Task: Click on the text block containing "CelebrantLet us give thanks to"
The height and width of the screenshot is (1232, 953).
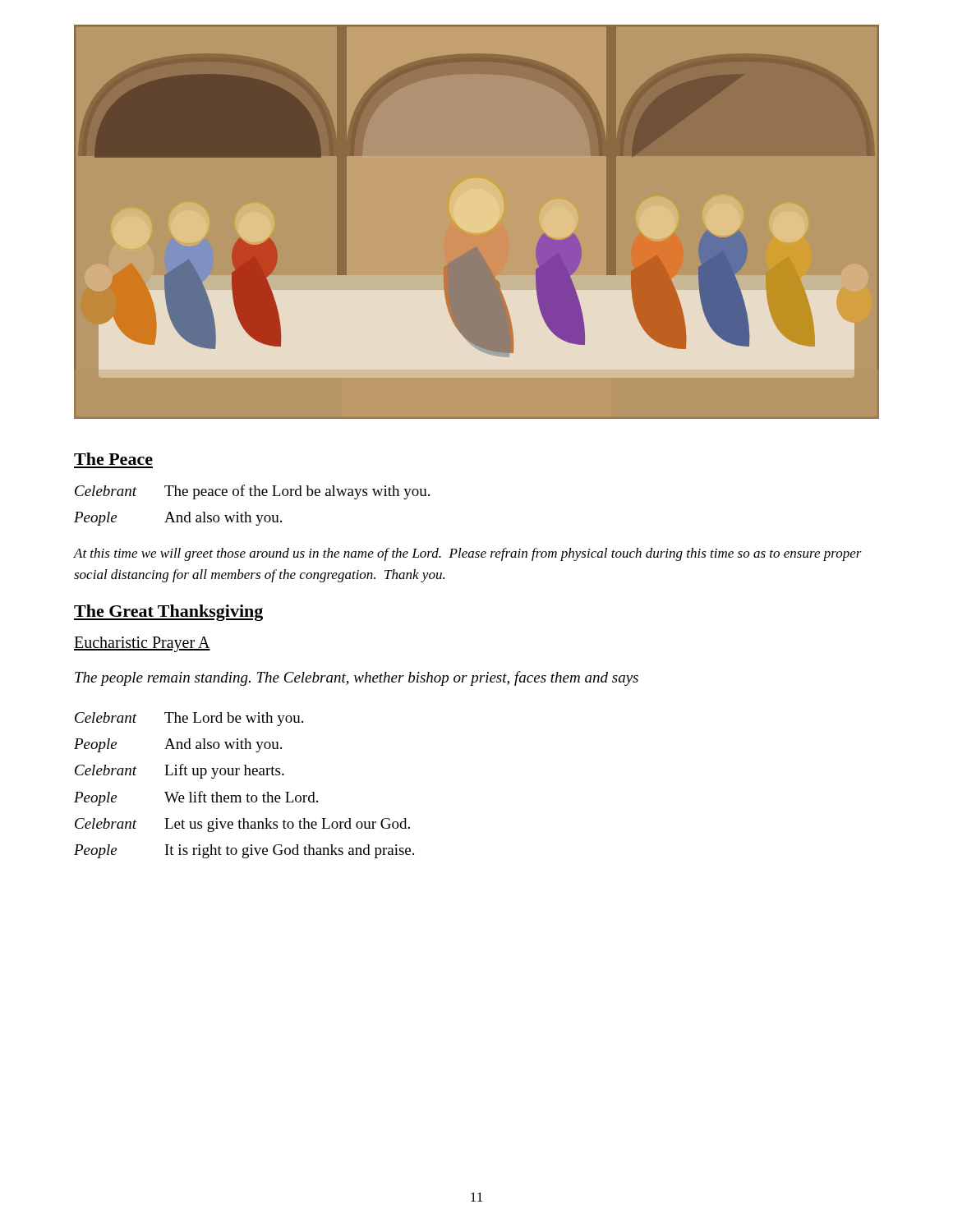Action: click(x=242, y=824)
